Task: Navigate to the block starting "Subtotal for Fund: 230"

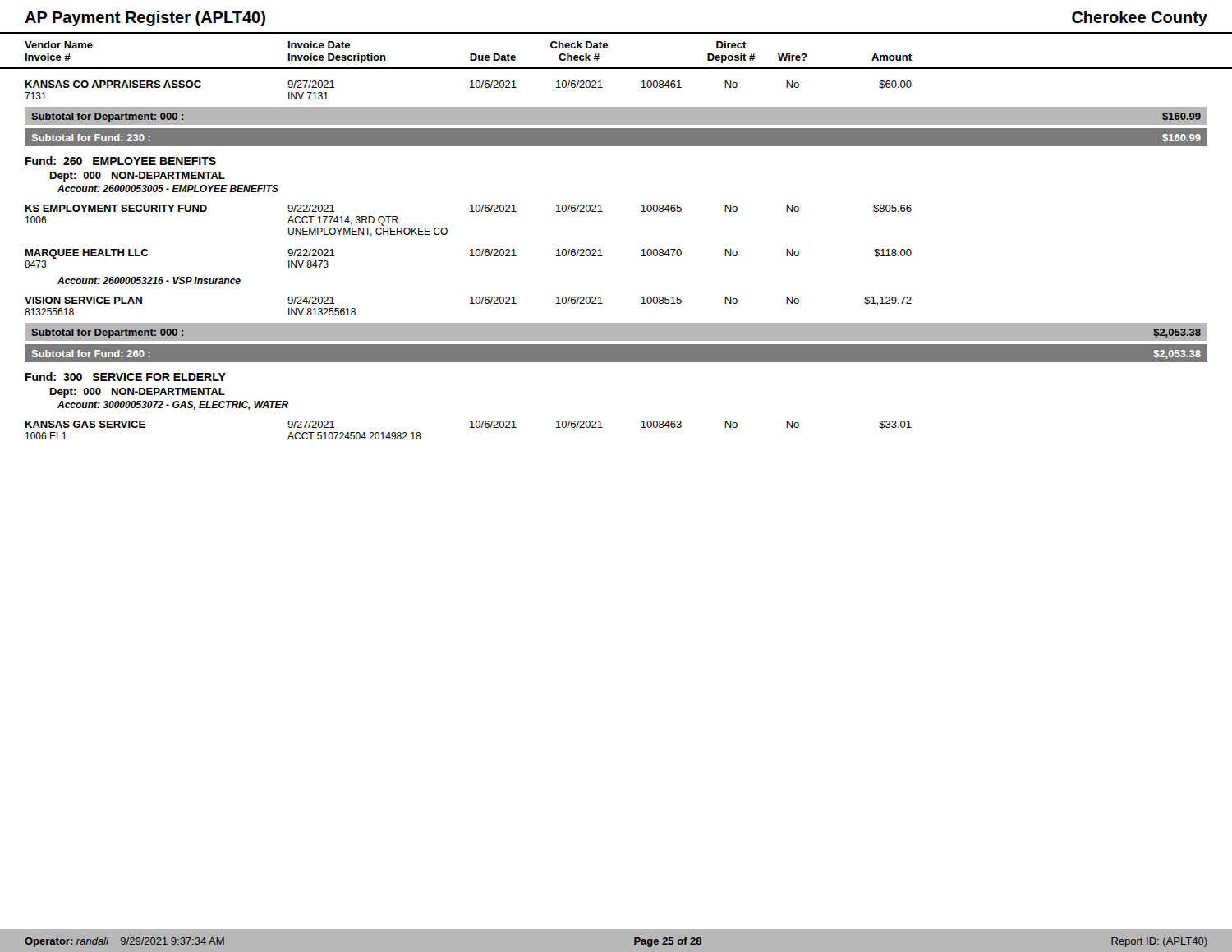Action: tap(616, 137)
